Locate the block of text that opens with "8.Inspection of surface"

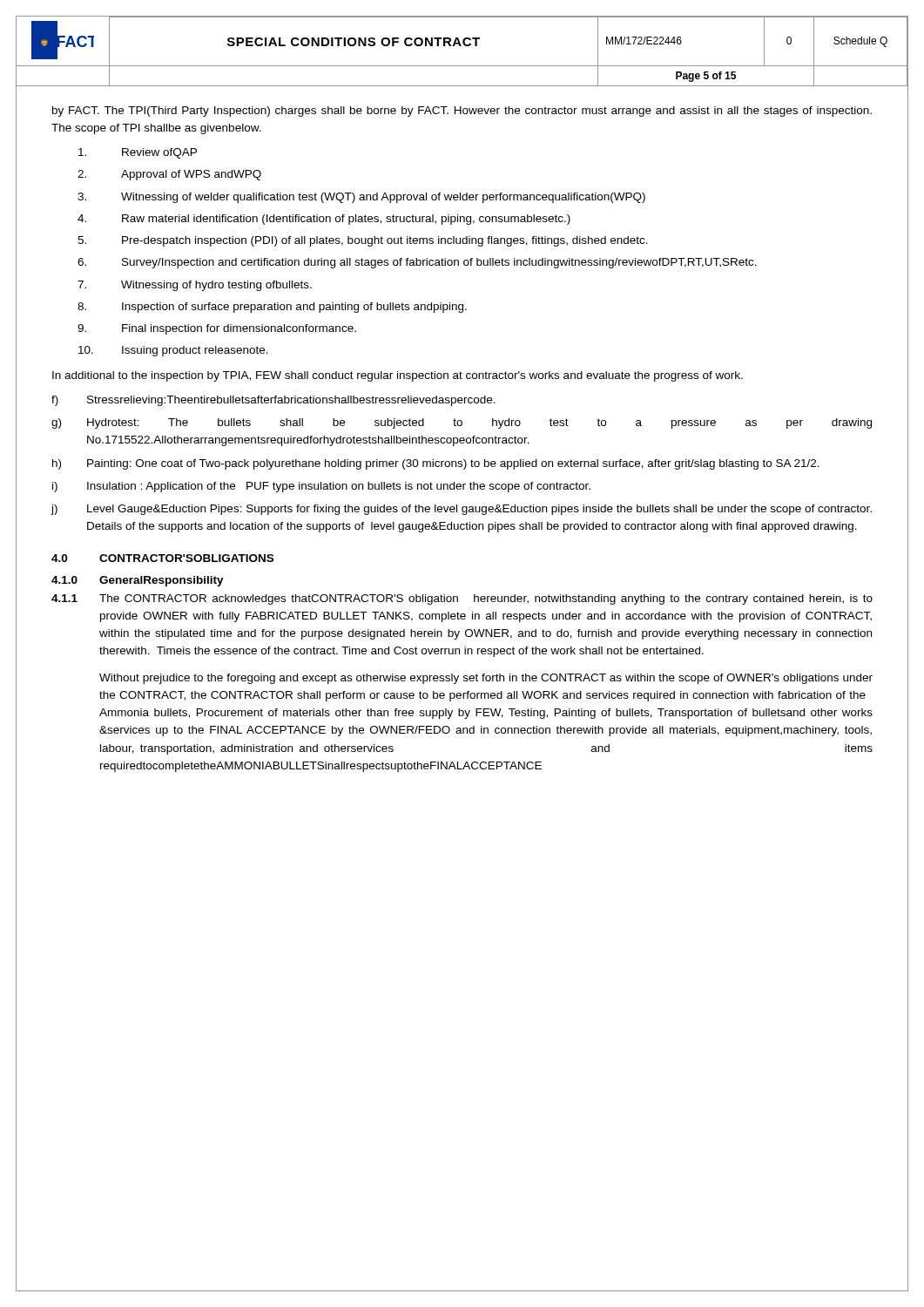pos(462,307)
